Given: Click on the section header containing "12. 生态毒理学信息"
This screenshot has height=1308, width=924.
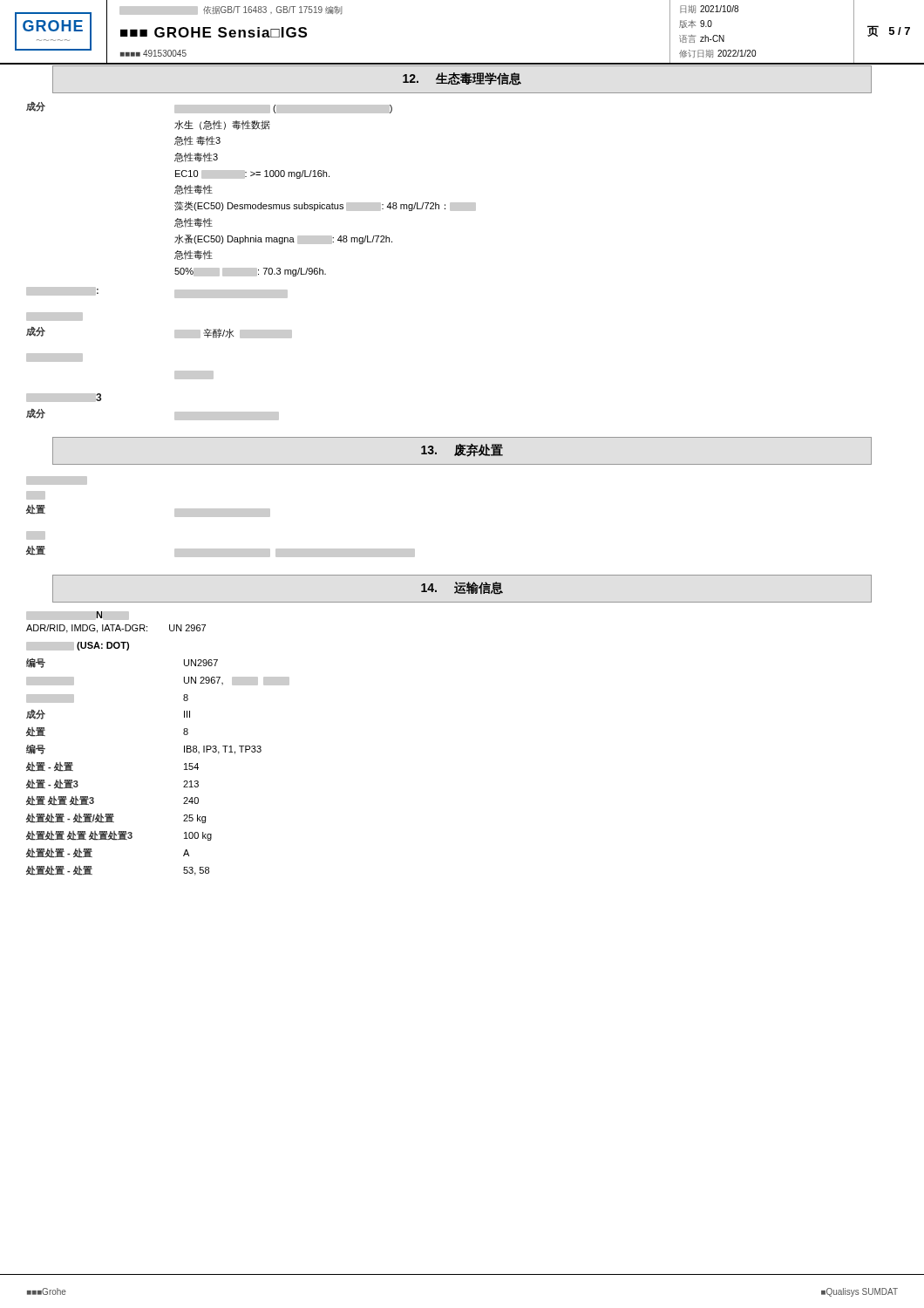Looking at the screenshot, I should (462, 78).
